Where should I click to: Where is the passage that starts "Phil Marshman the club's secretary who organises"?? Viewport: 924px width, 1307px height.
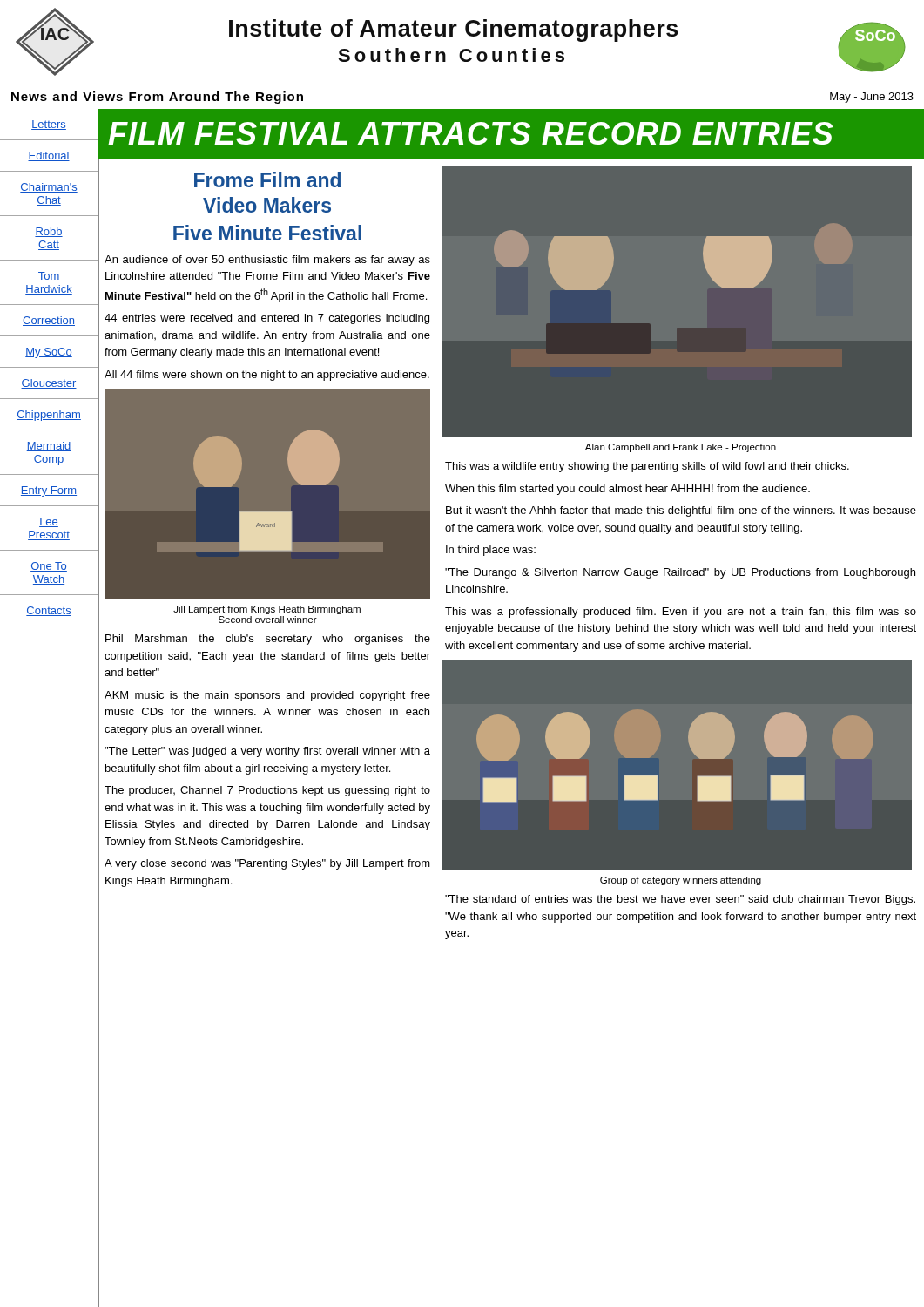267,656
